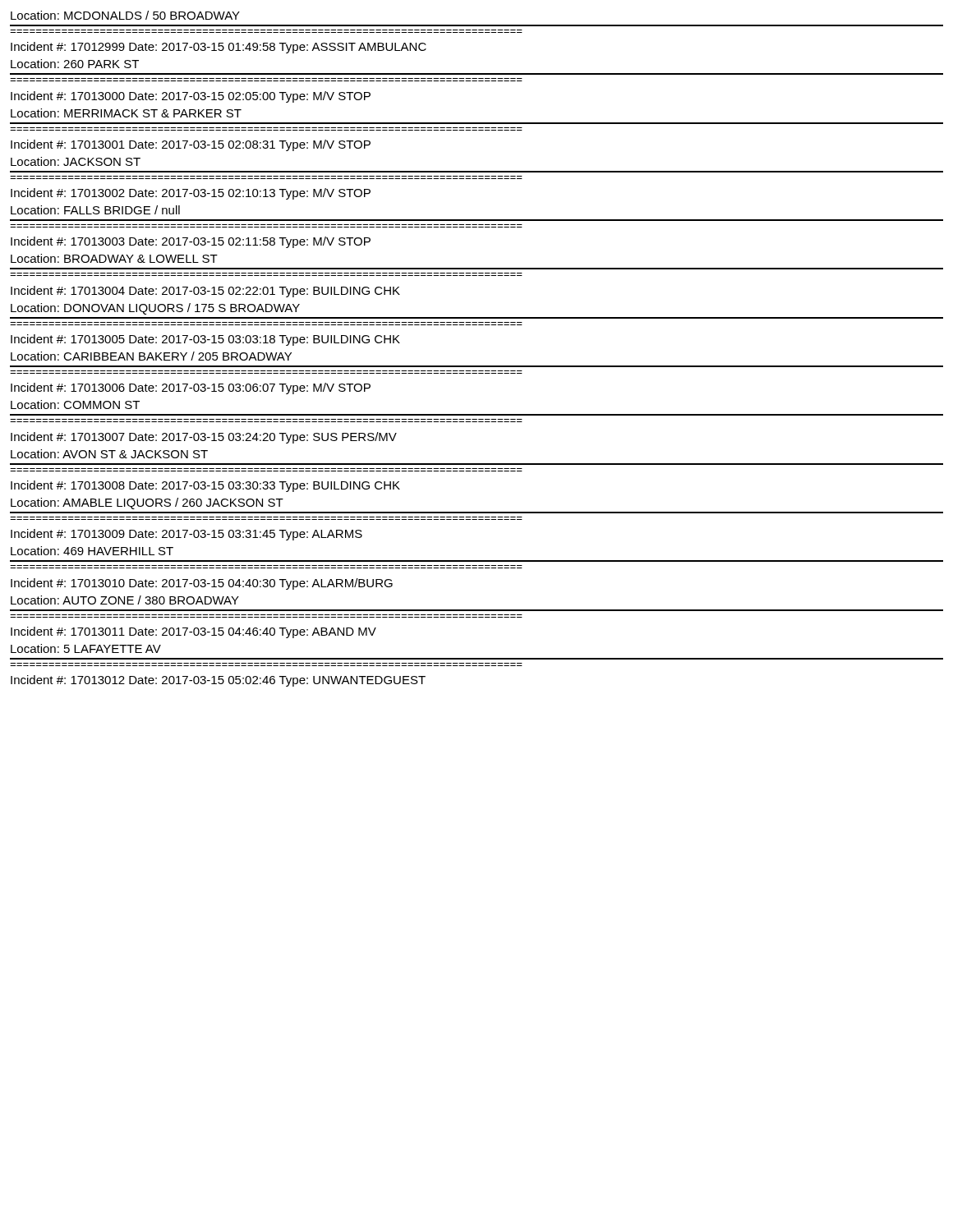
Task: Where is the passage that starts "Incident #: 17013005 Date:"?
Action: click(205, 340)
